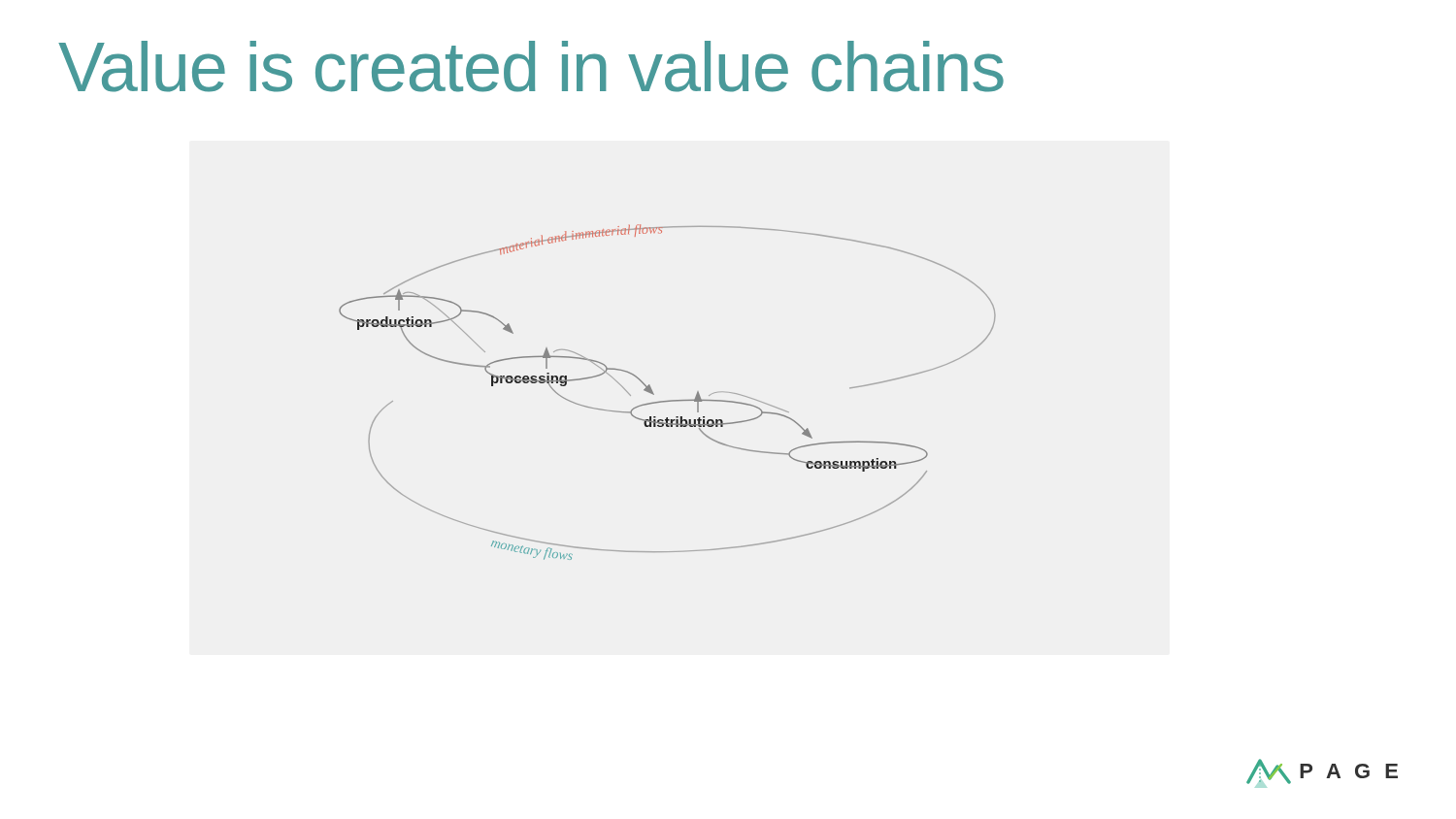Click on the logo
The width and height of the screenshot is (1456, 819).
(x=1325, y=771)
